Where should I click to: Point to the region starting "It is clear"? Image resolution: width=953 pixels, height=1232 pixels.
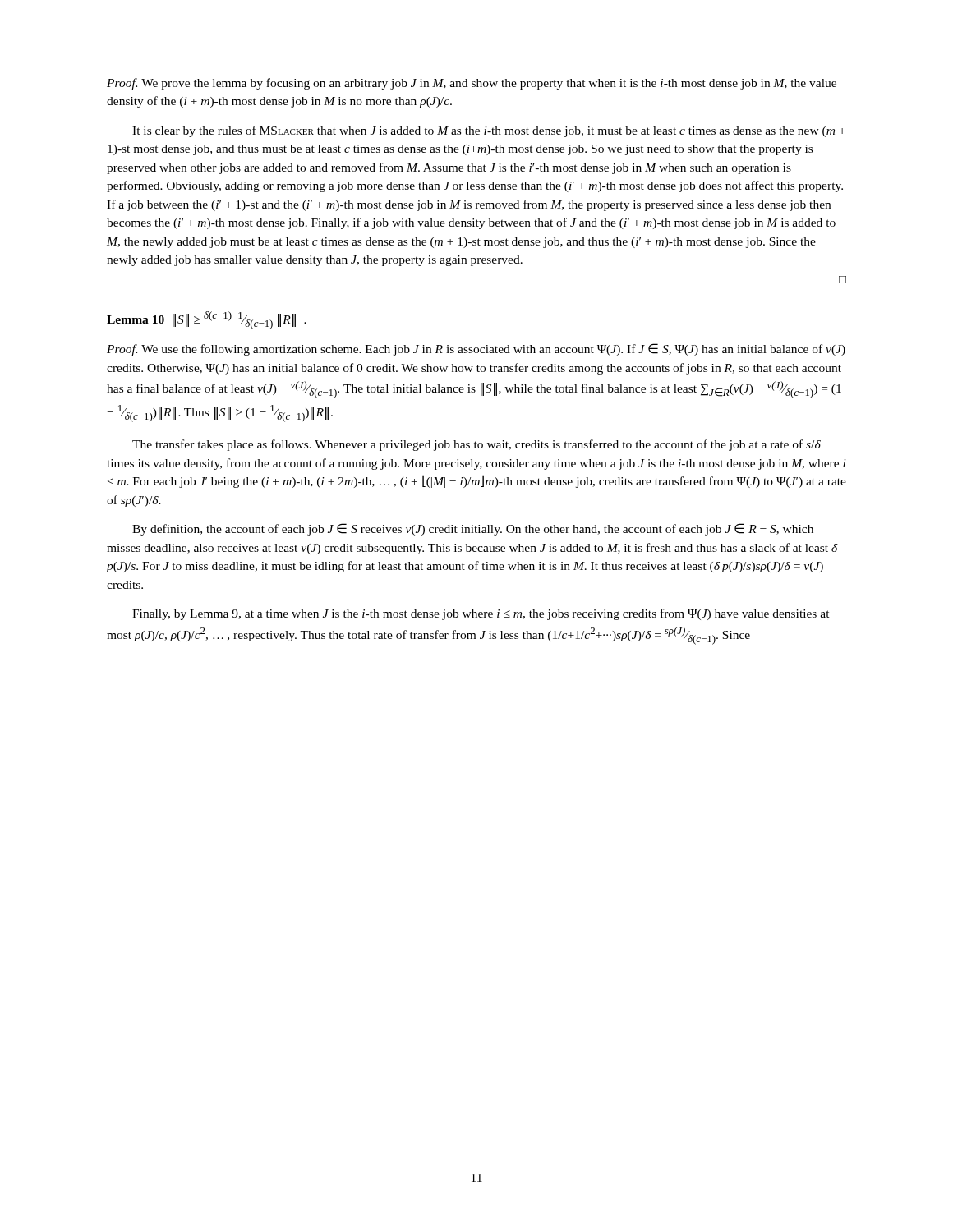click(476, 195)
